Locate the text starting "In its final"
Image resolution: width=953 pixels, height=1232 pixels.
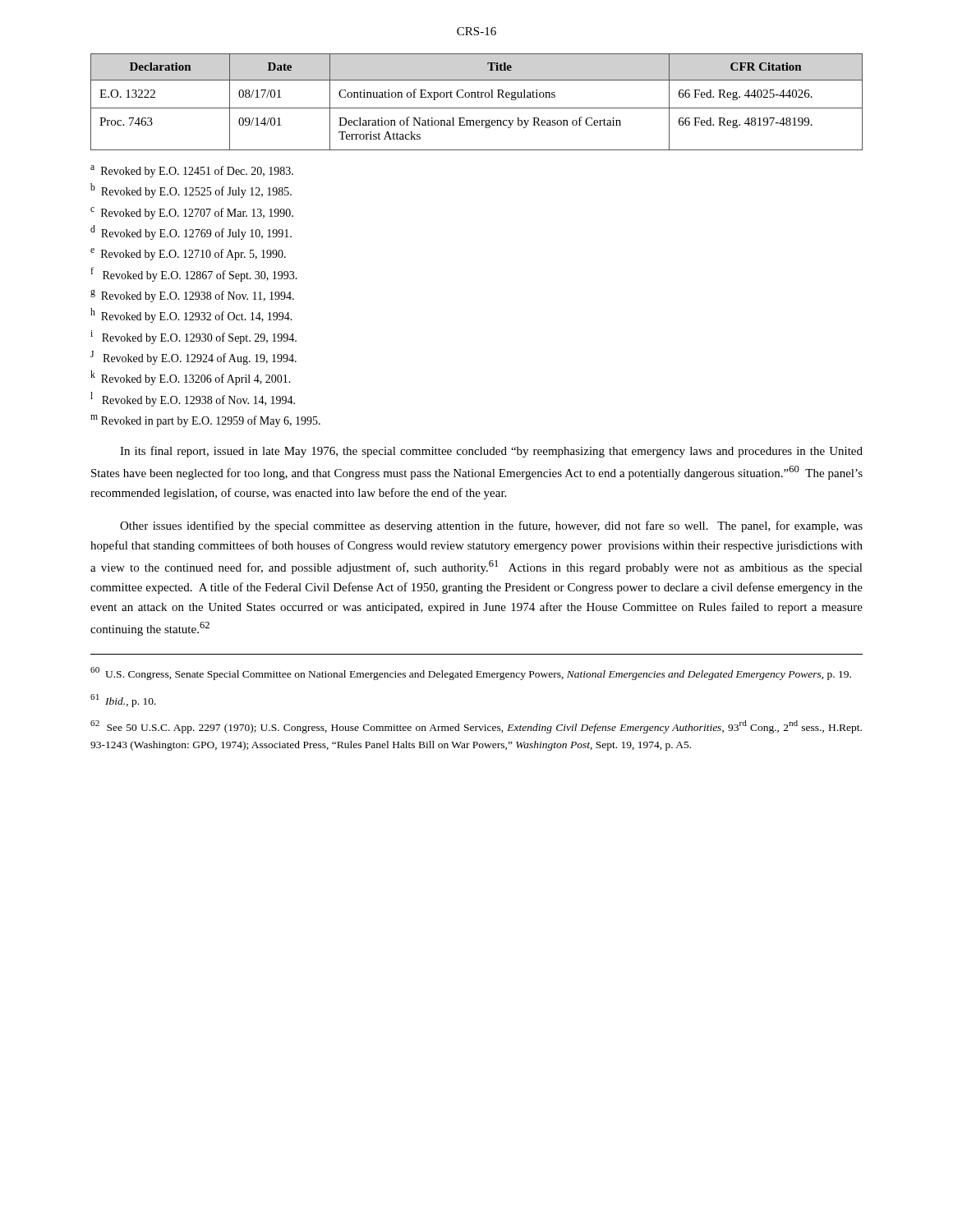click(476, 472)
